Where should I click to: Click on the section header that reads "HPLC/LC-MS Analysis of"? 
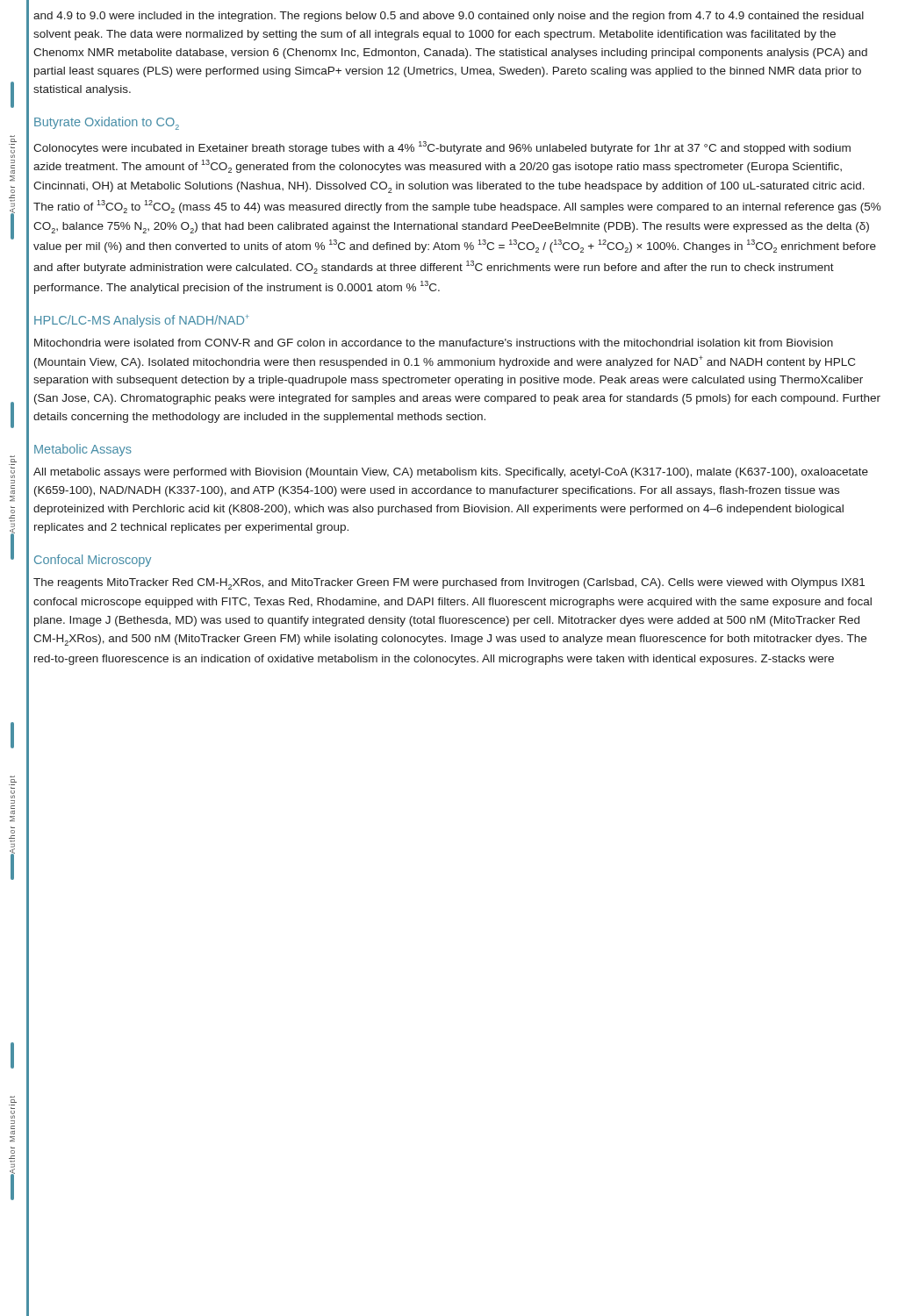pyautogui.click(x=141, y=320)
